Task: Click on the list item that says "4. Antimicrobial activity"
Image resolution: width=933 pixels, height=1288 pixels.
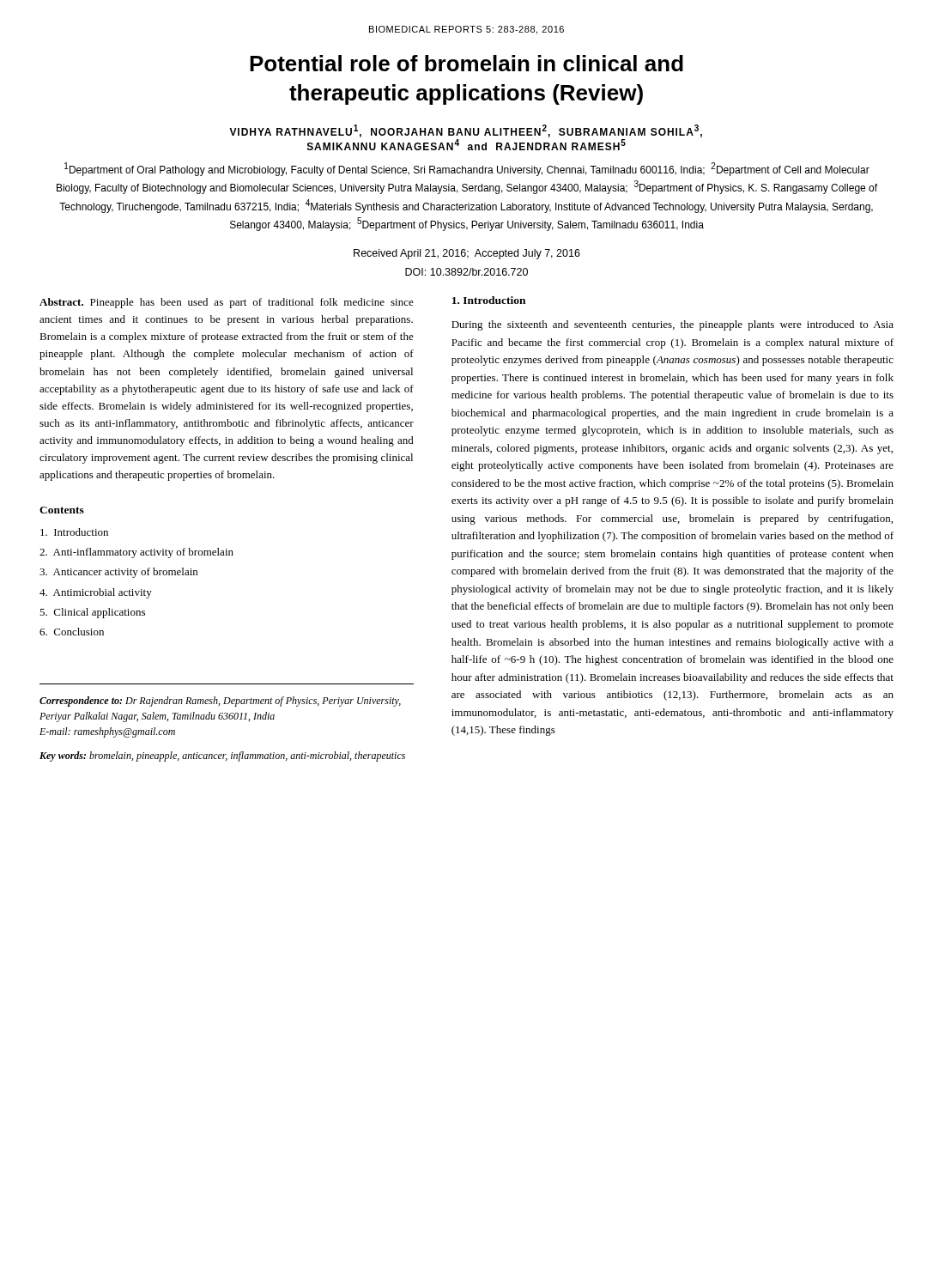Action: 96,592
